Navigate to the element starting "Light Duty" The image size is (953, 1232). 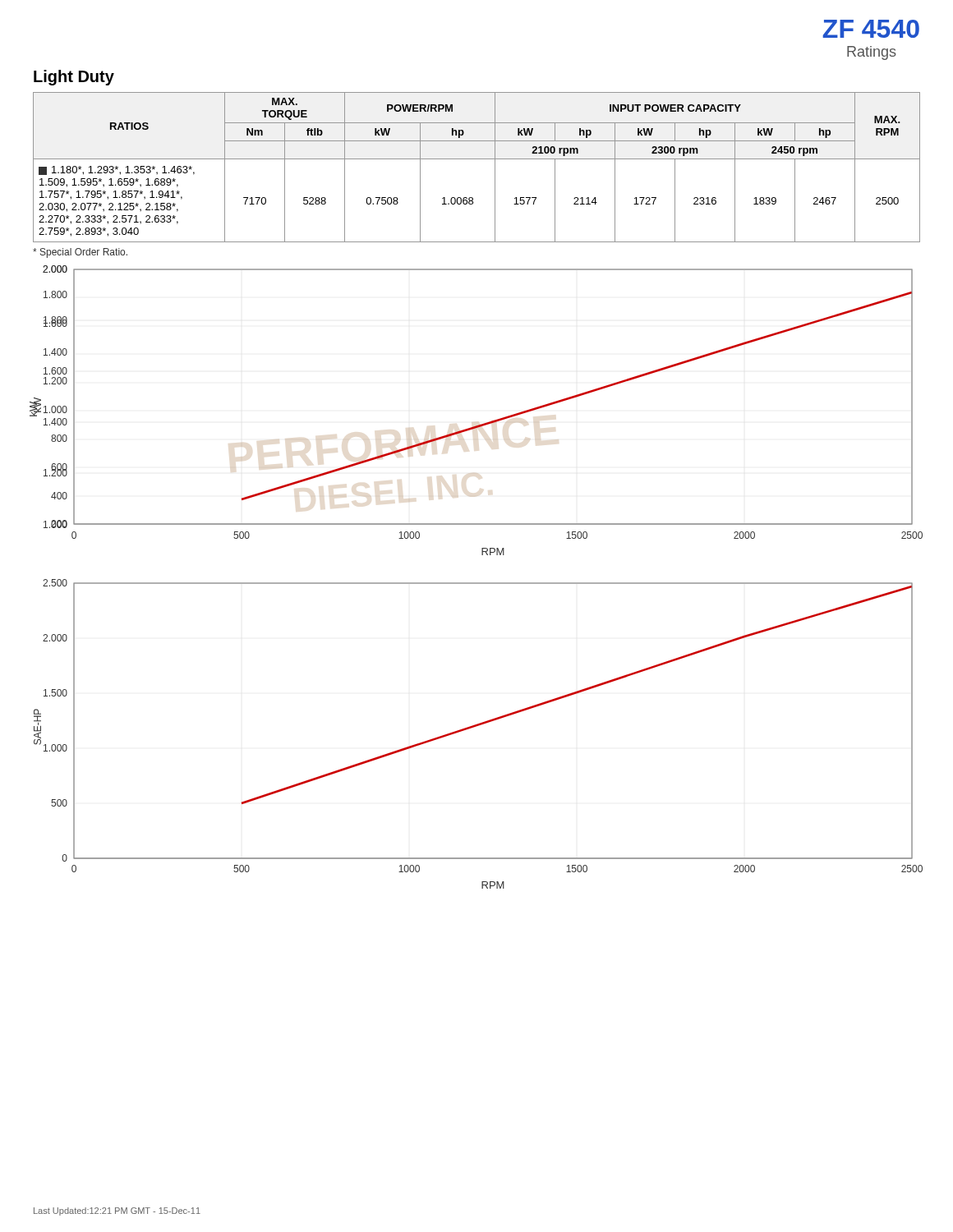coord(73,76)
